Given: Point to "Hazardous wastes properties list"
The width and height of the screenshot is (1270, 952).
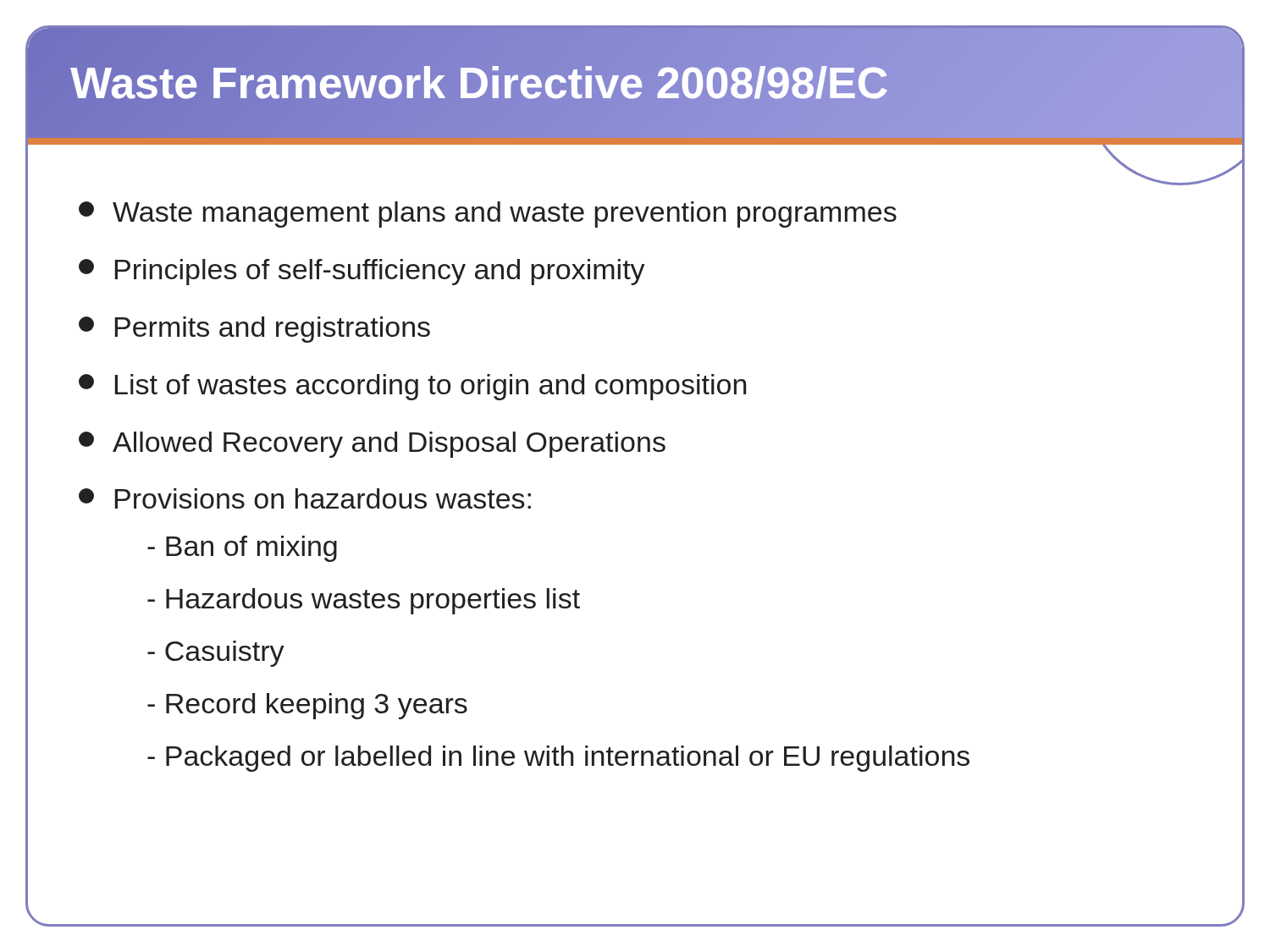Looking at the screenshot, I should 363,598.
